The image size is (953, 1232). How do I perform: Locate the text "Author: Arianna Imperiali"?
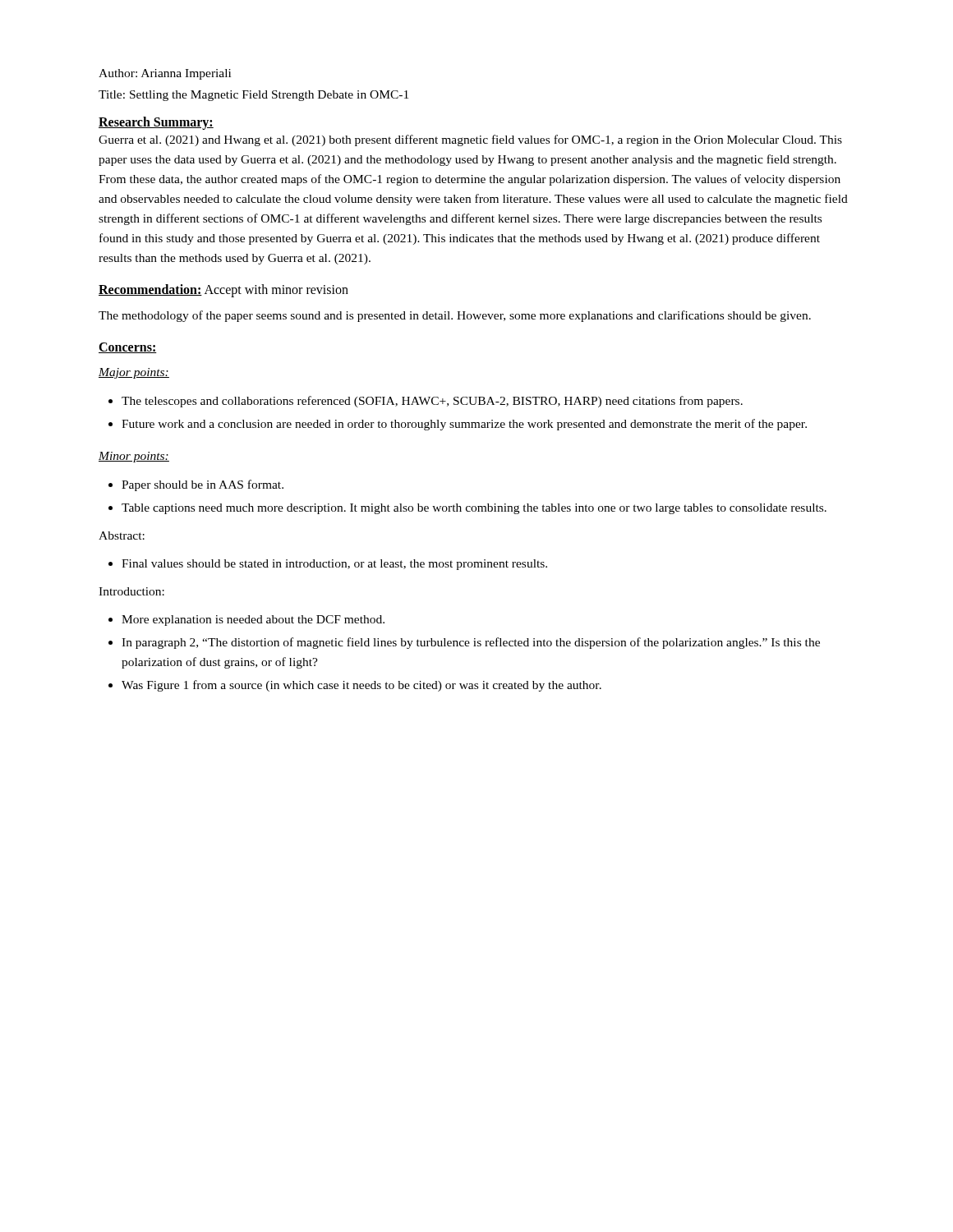[x=165, y=73]
